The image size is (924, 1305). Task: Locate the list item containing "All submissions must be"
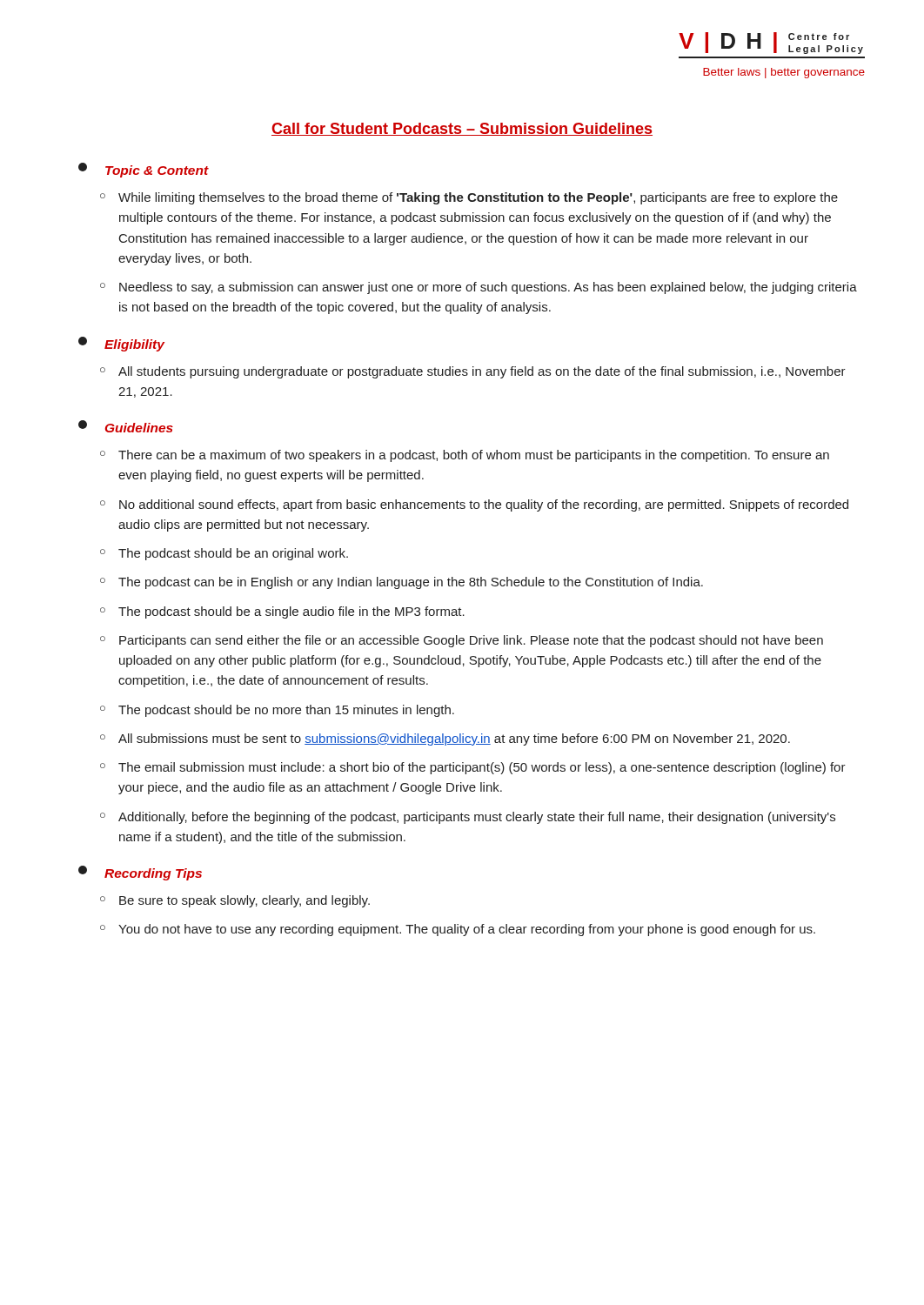click(x=455, y=738)
